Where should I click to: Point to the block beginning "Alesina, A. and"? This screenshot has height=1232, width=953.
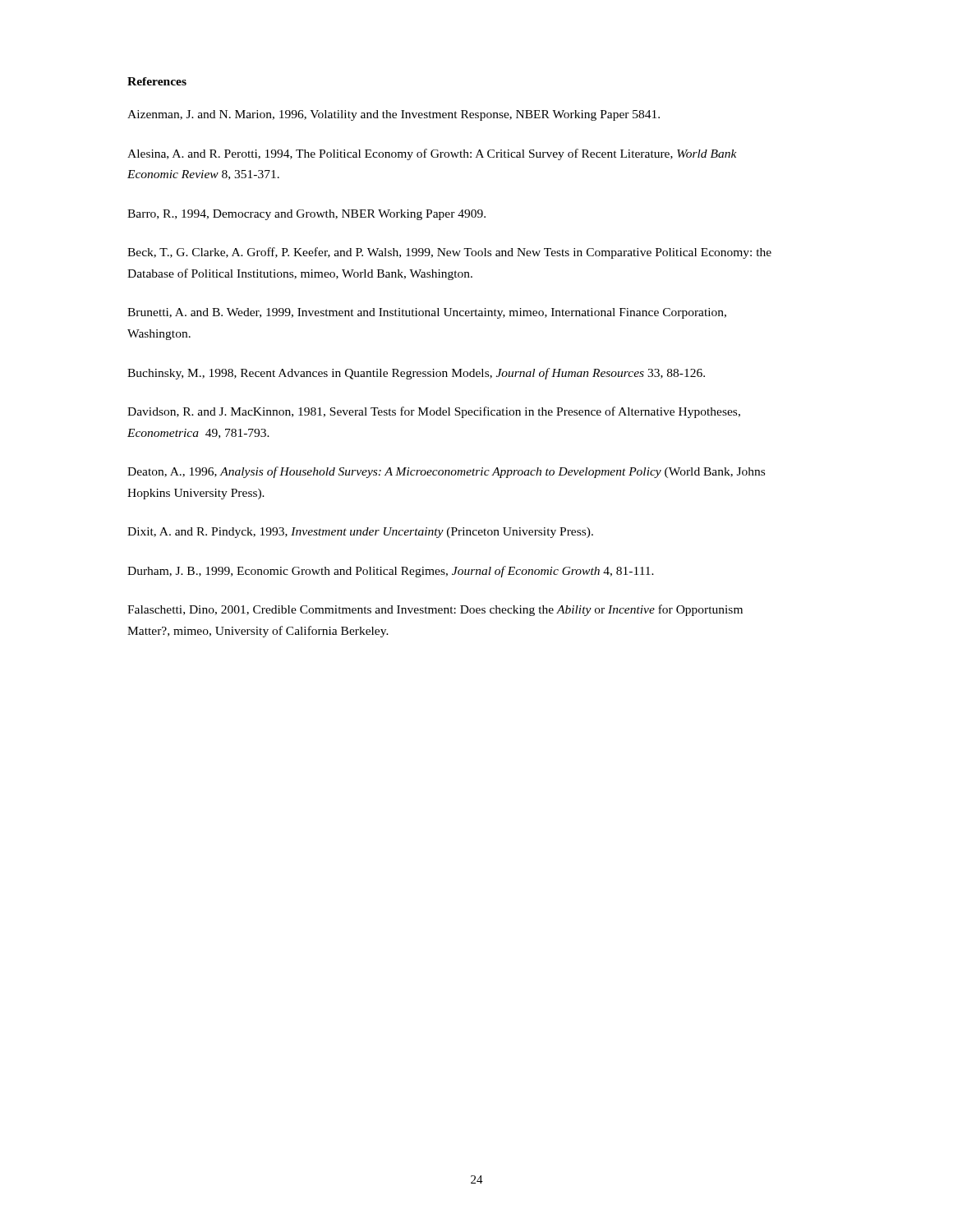point(432,163)
